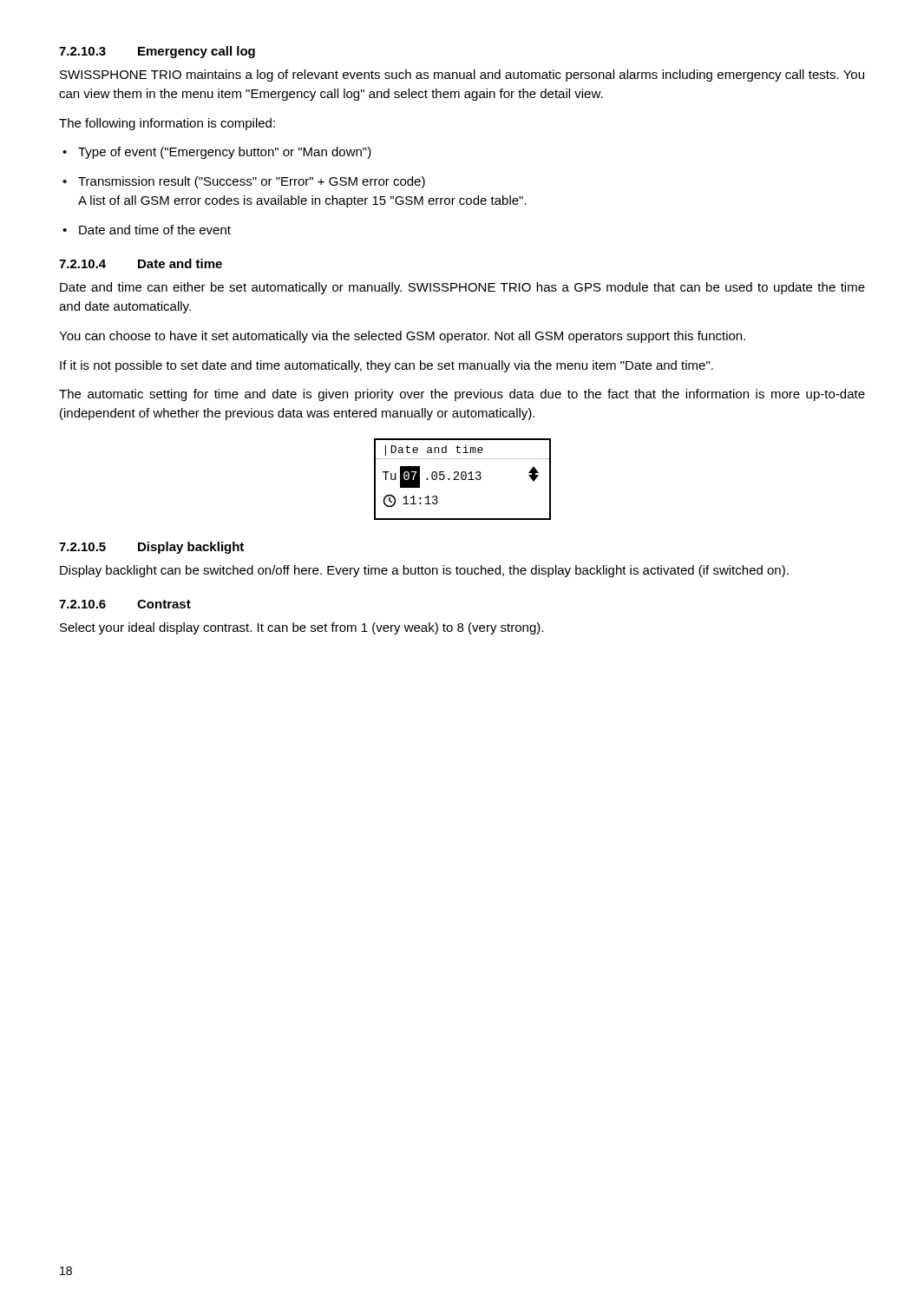924x1302 pixels.
Task: Find the screenshot
Action: pyautogui.click(x=462, y=479)
